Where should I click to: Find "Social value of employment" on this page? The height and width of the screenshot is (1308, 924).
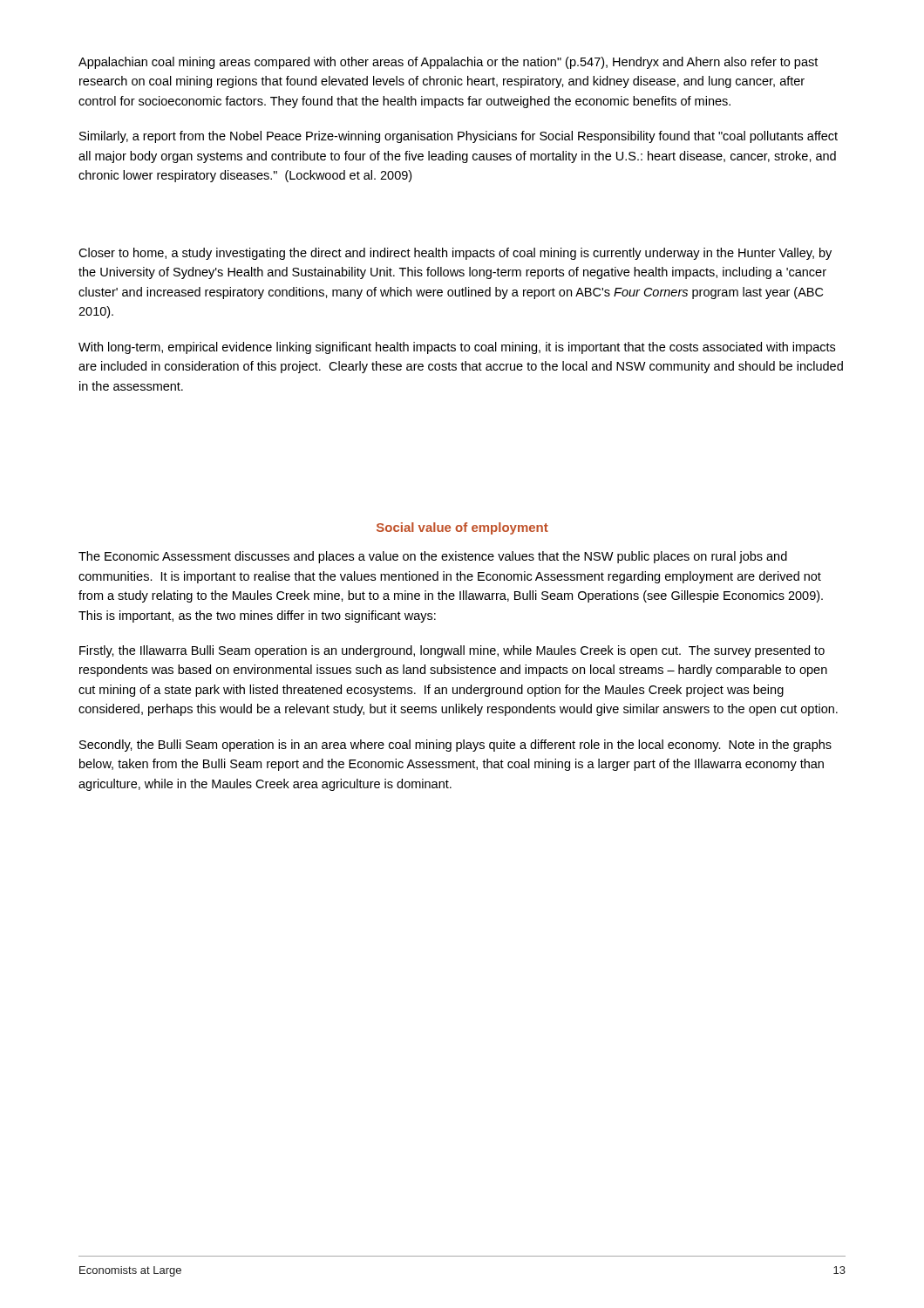[462, 527]
